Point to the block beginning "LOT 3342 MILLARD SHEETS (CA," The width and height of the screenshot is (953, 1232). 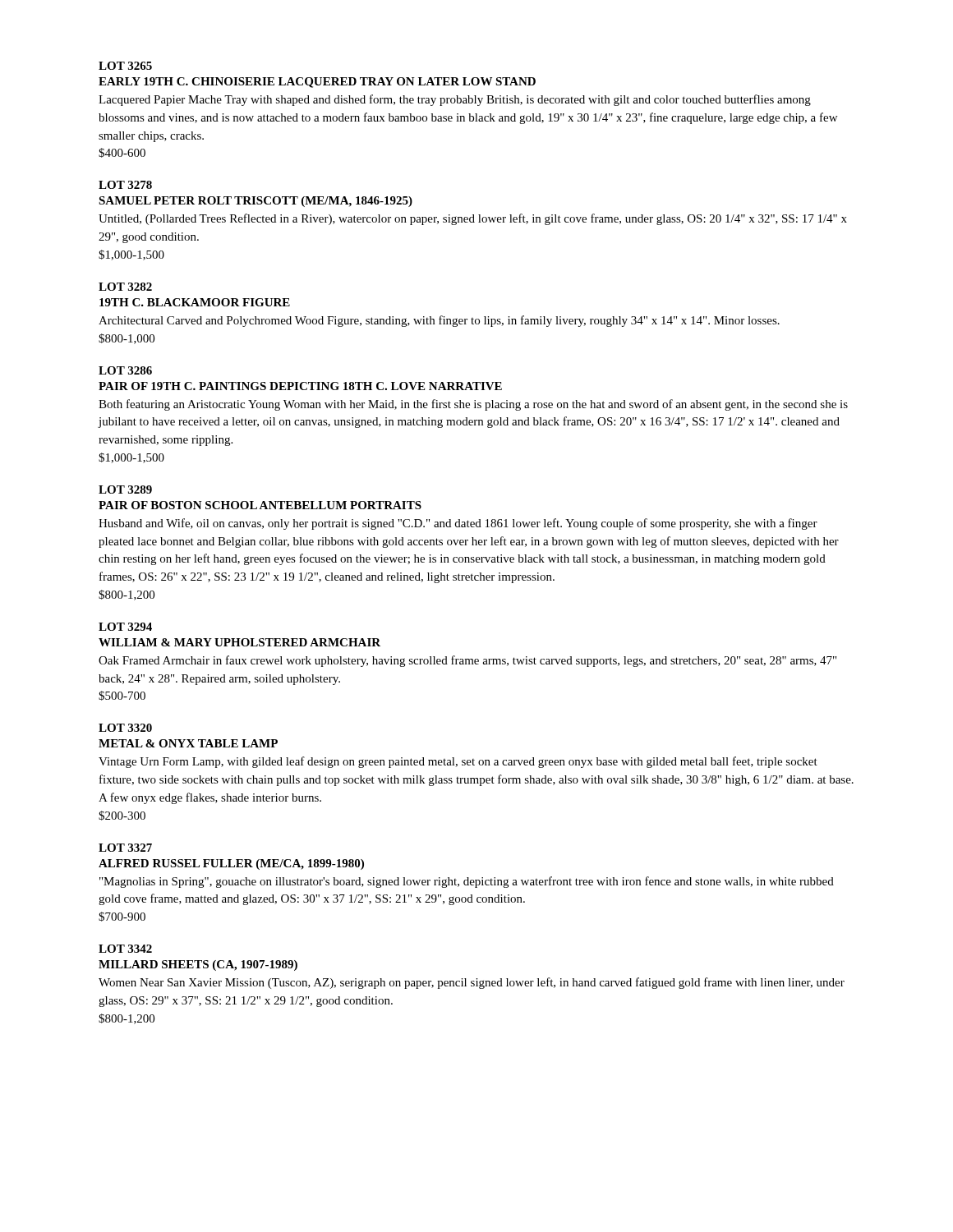pos(476,984)
